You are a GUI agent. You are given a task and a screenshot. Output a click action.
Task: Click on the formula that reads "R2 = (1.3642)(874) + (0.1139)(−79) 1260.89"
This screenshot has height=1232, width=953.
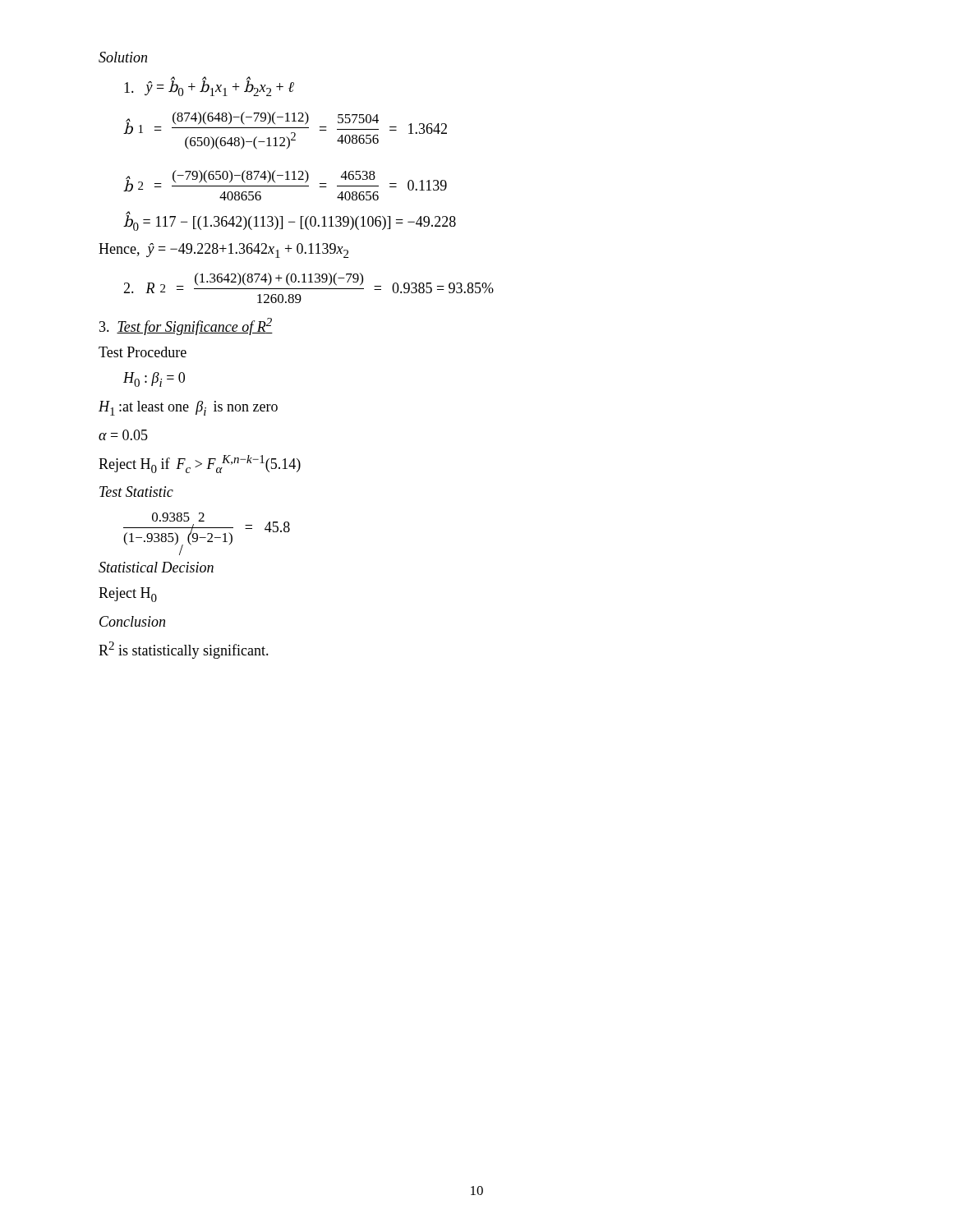click(464, 289)
